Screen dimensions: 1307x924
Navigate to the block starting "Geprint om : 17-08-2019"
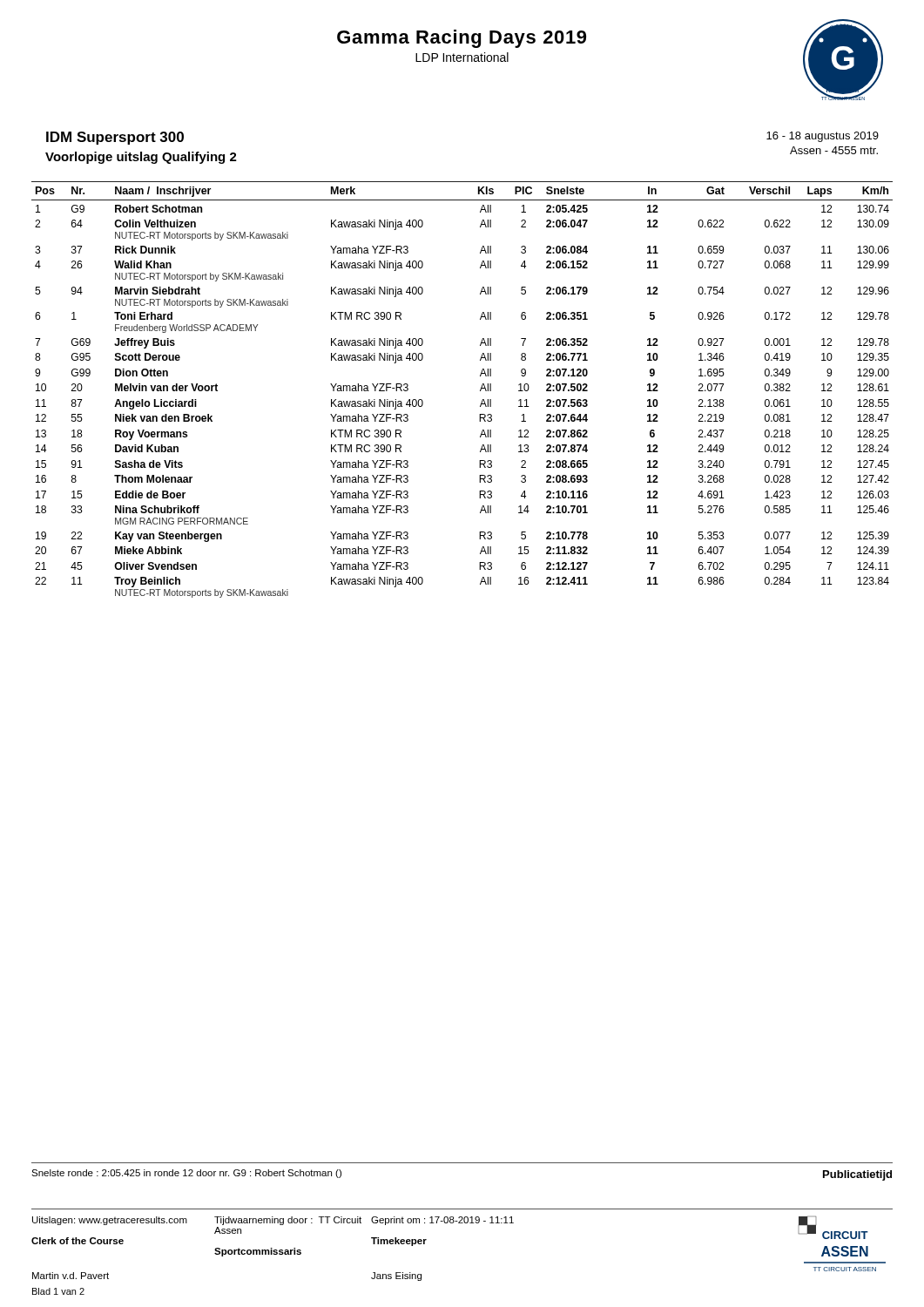(442, 1221)
